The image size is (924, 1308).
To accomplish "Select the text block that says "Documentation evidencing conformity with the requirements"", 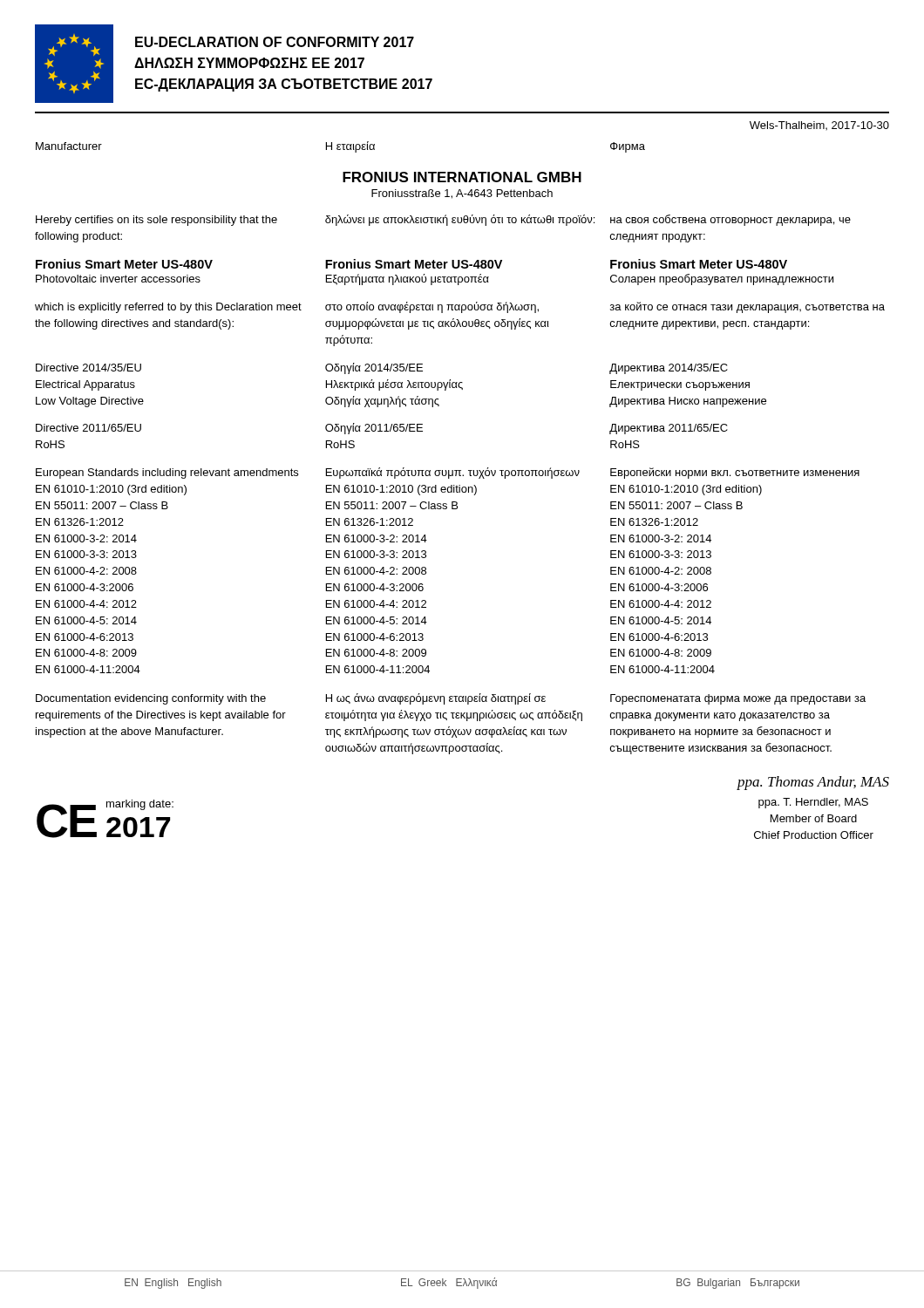I will (175, 715).
